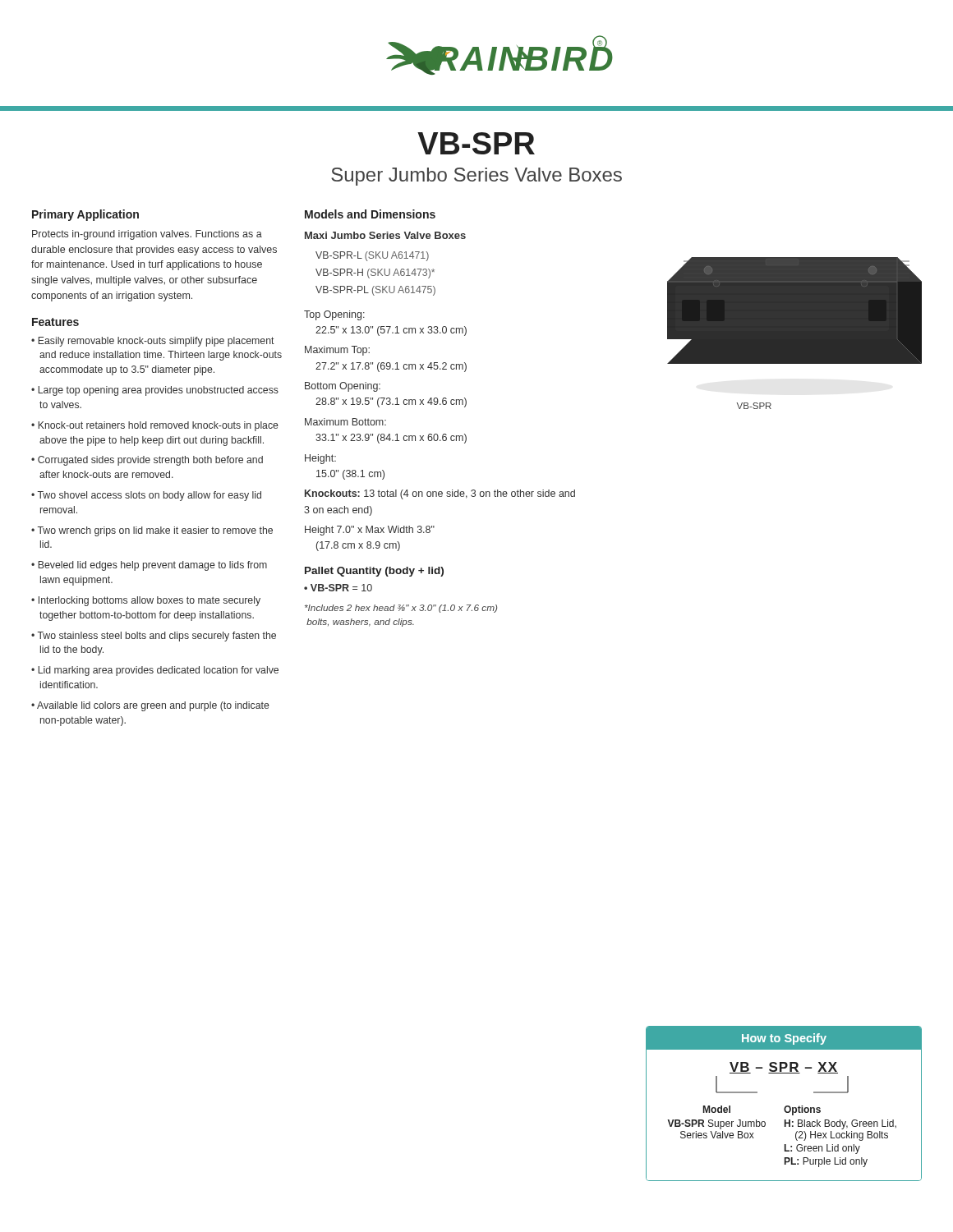Select the region starting "How to Specify VB"

784,1103
